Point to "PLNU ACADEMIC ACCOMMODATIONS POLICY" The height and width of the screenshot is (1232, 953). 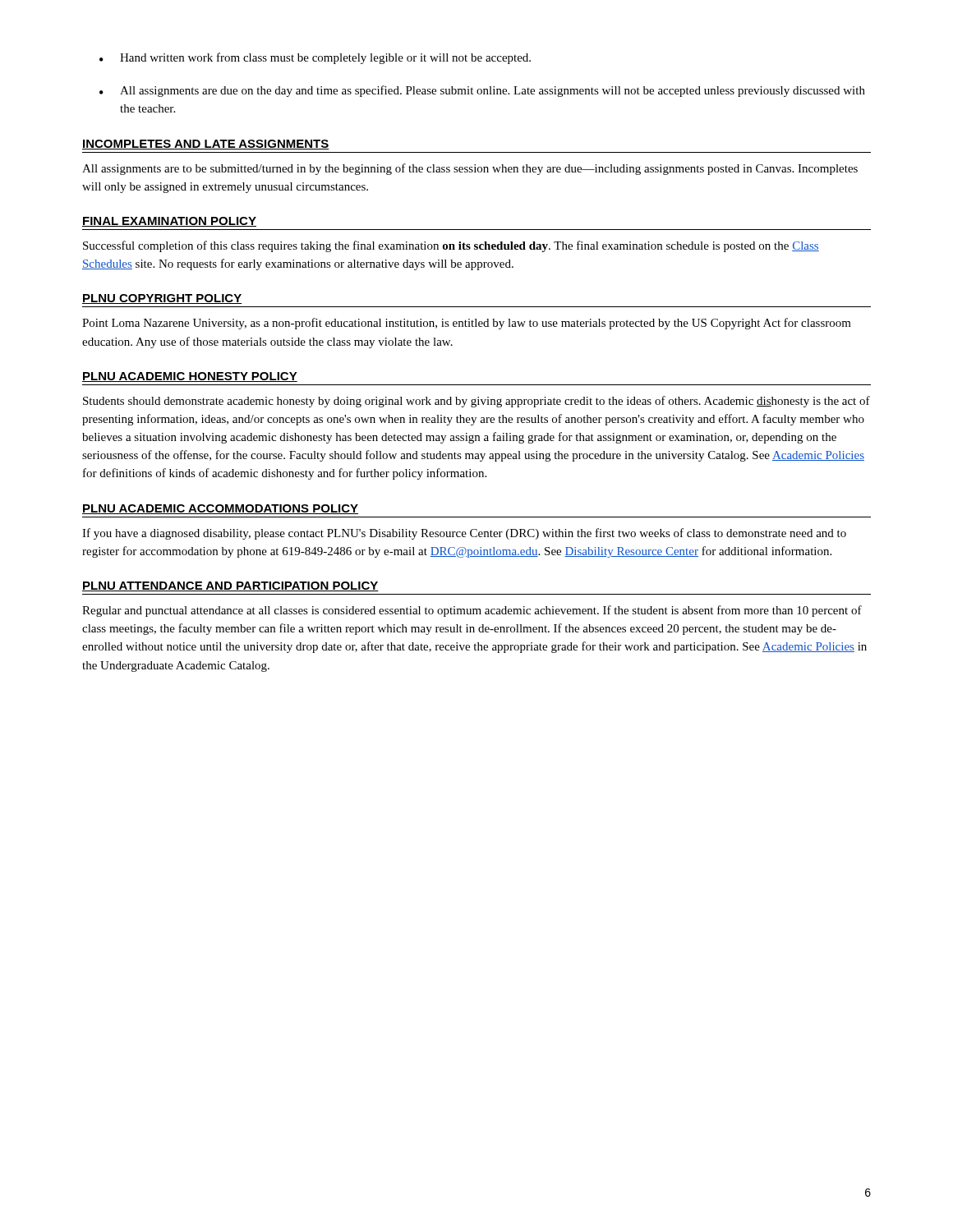pos(220,508)
